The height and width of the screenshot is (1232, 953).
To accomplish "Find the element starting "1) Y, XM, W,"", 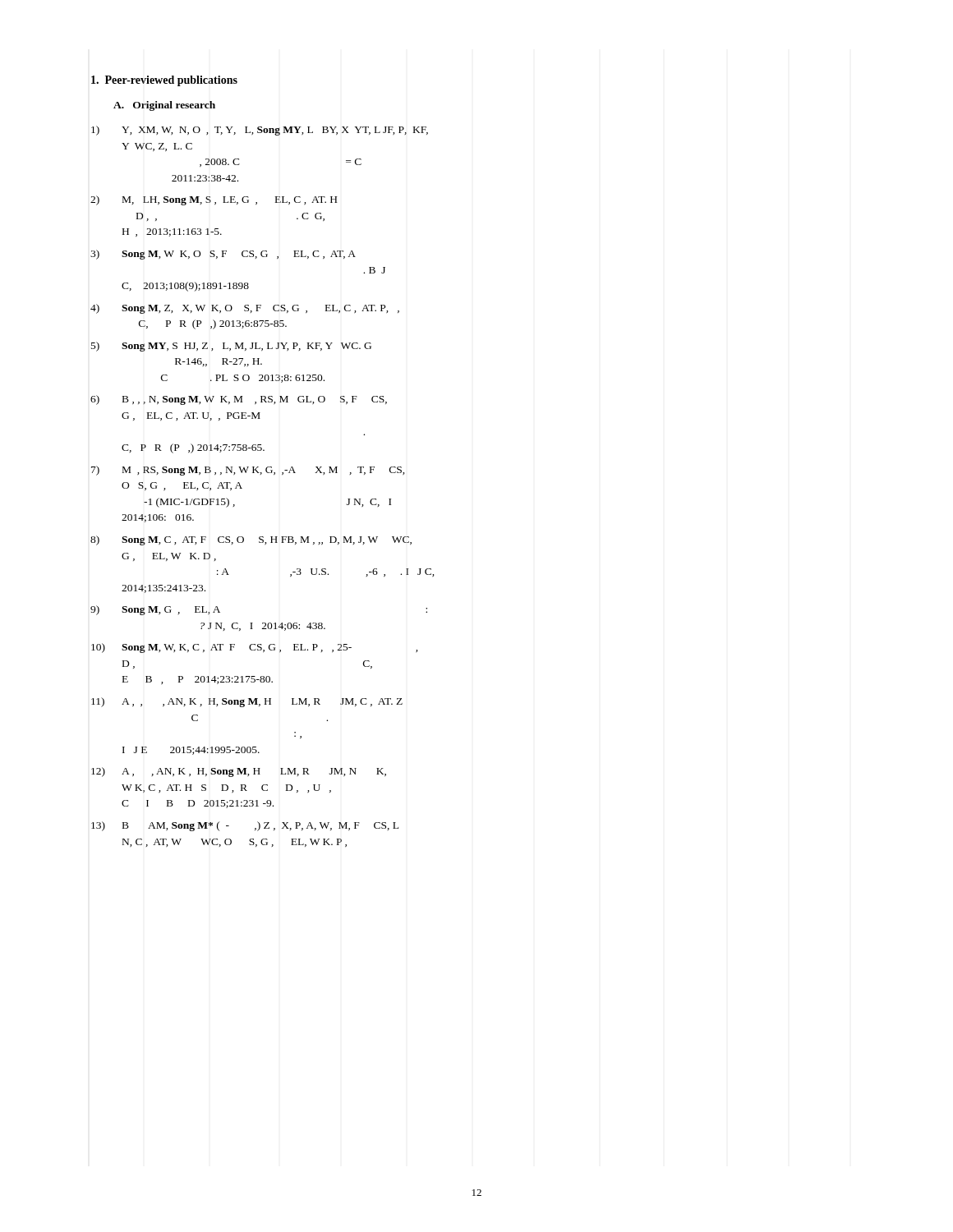I will tap(260, 131).
